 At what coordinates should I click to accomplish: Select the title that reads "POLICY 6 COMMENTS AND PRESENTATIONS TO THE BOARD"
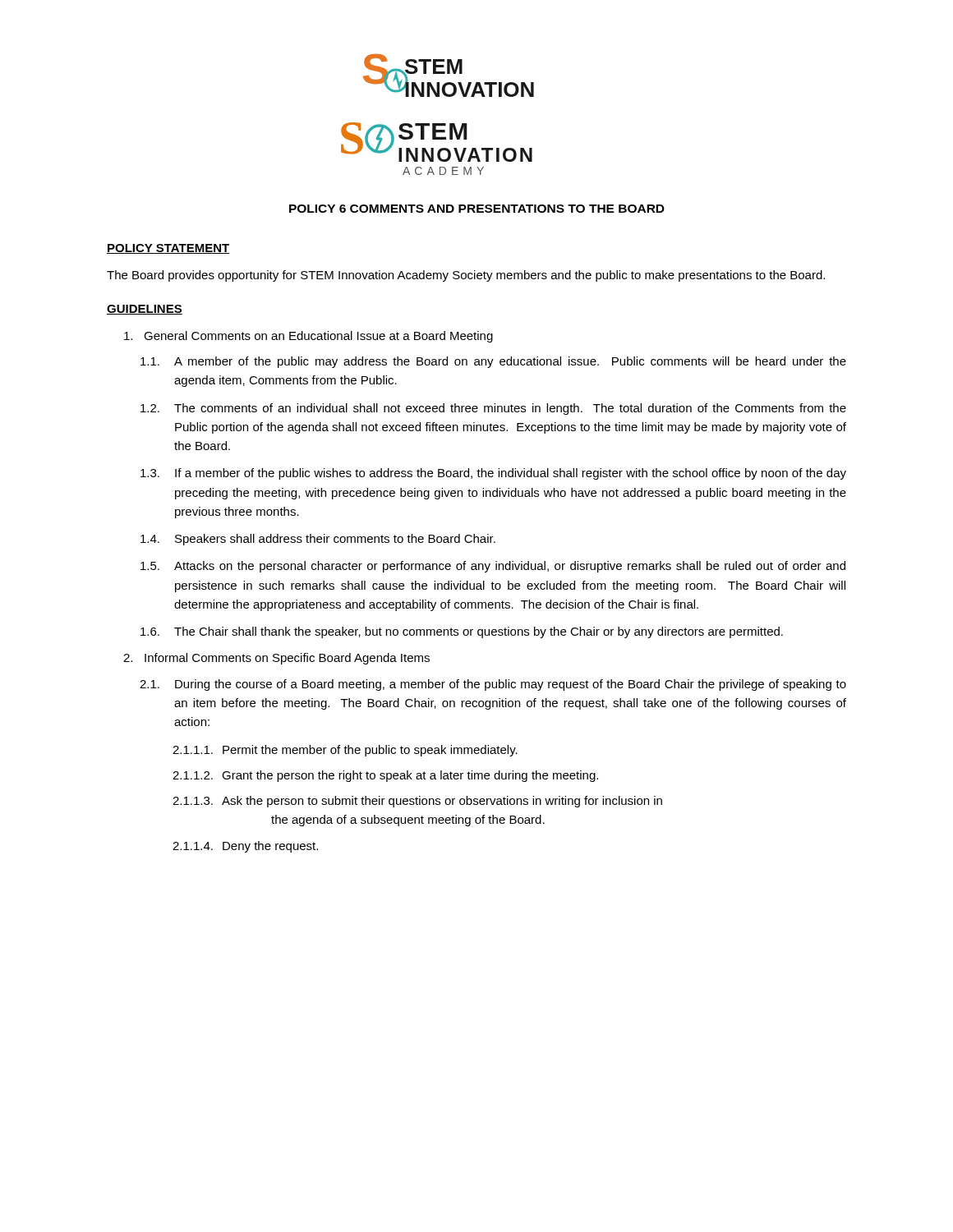[x=476, y=208]
